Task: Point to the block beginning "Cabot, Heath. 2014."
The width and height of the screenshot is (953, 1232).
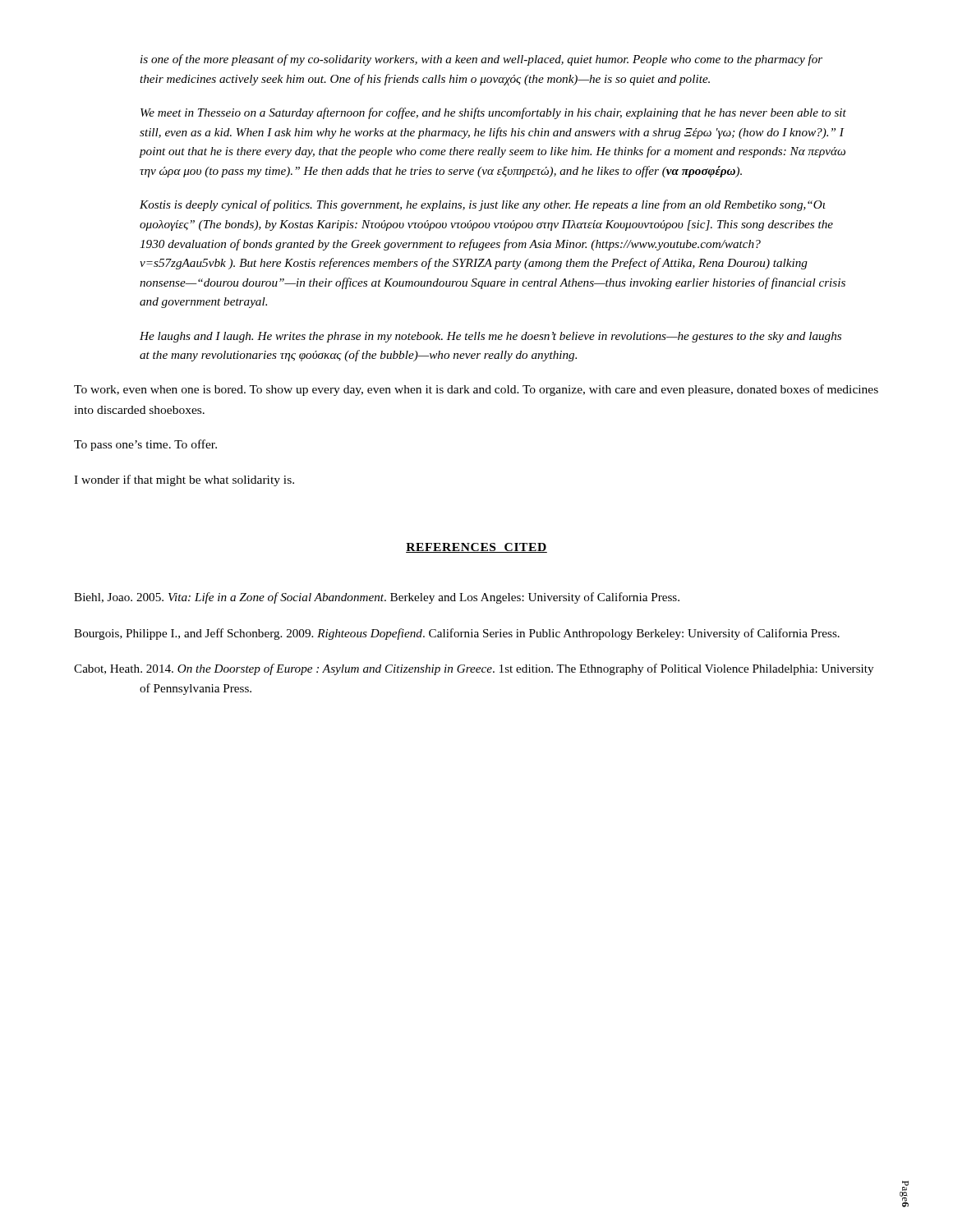Action: click(x=474, y=678)
